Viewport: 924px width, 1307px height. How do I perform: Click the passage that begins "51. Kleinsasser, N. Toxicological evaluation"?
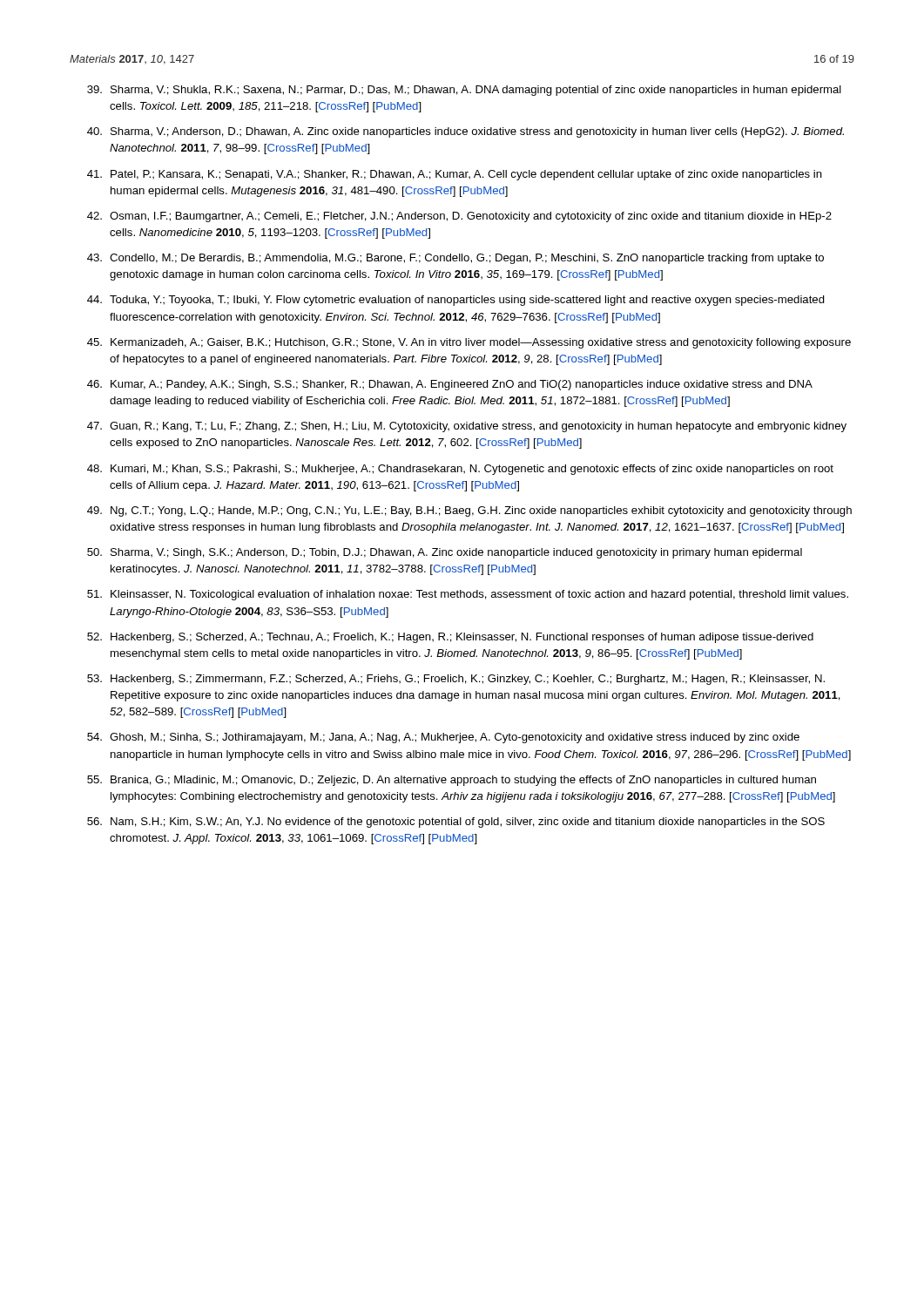pyautogui.click(x=462, y=603)
